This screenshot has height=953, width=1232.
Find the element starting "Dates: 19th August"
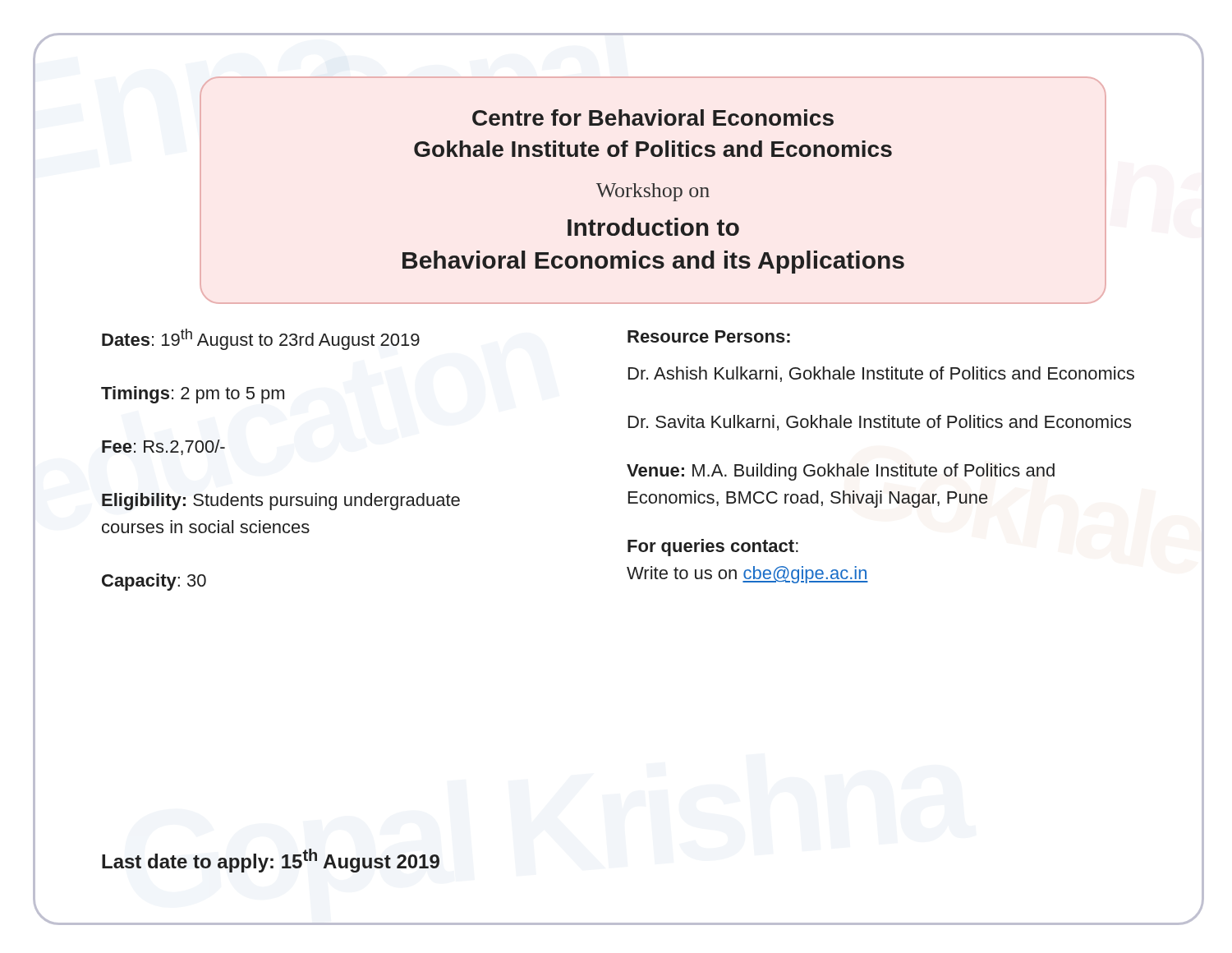coord(261,338)
